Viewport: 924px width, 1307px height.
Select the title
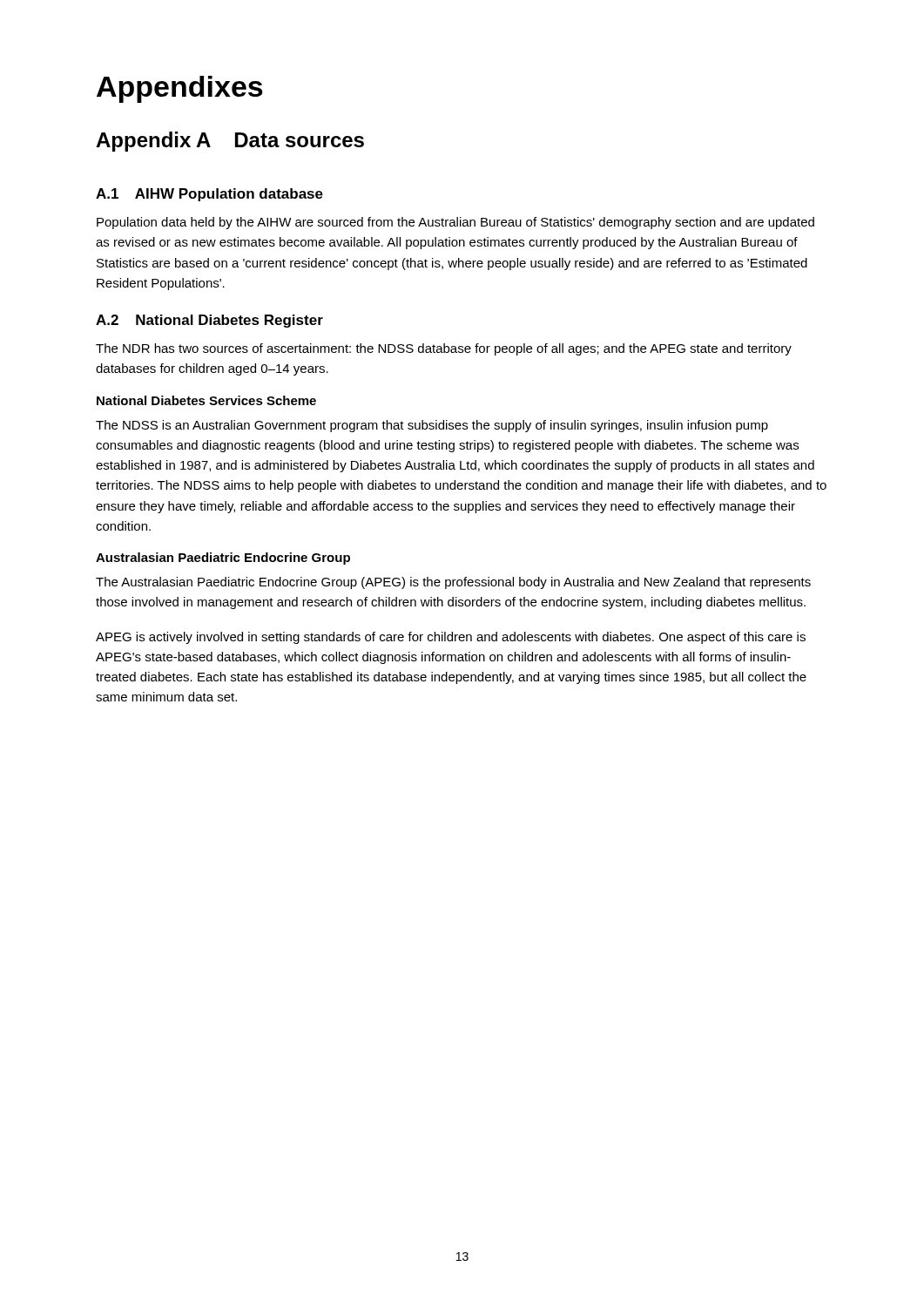click(x=180, y=86)
